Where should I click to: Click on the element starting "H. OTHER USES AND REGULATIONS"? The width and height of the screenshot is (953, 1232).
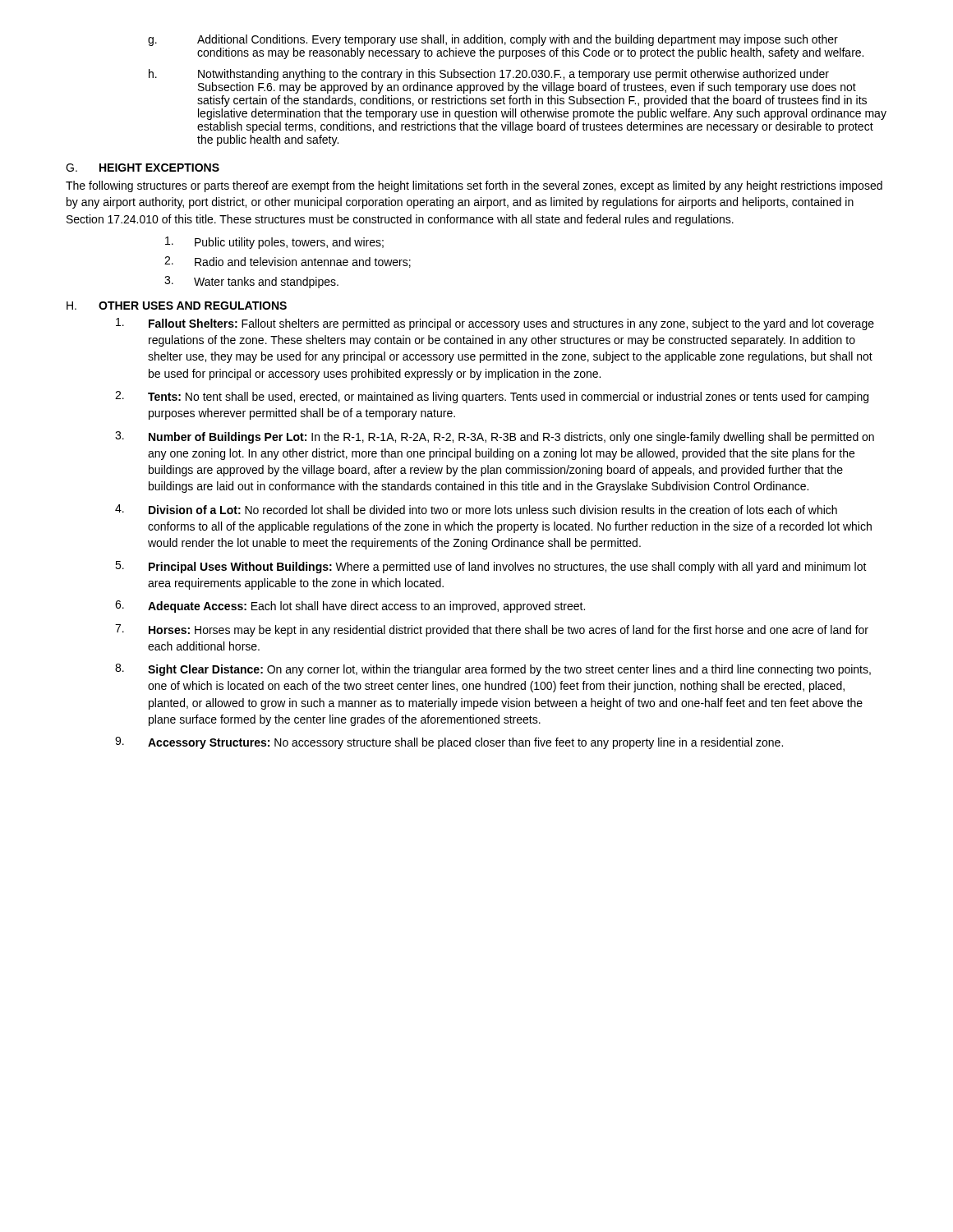coord(176,305)
